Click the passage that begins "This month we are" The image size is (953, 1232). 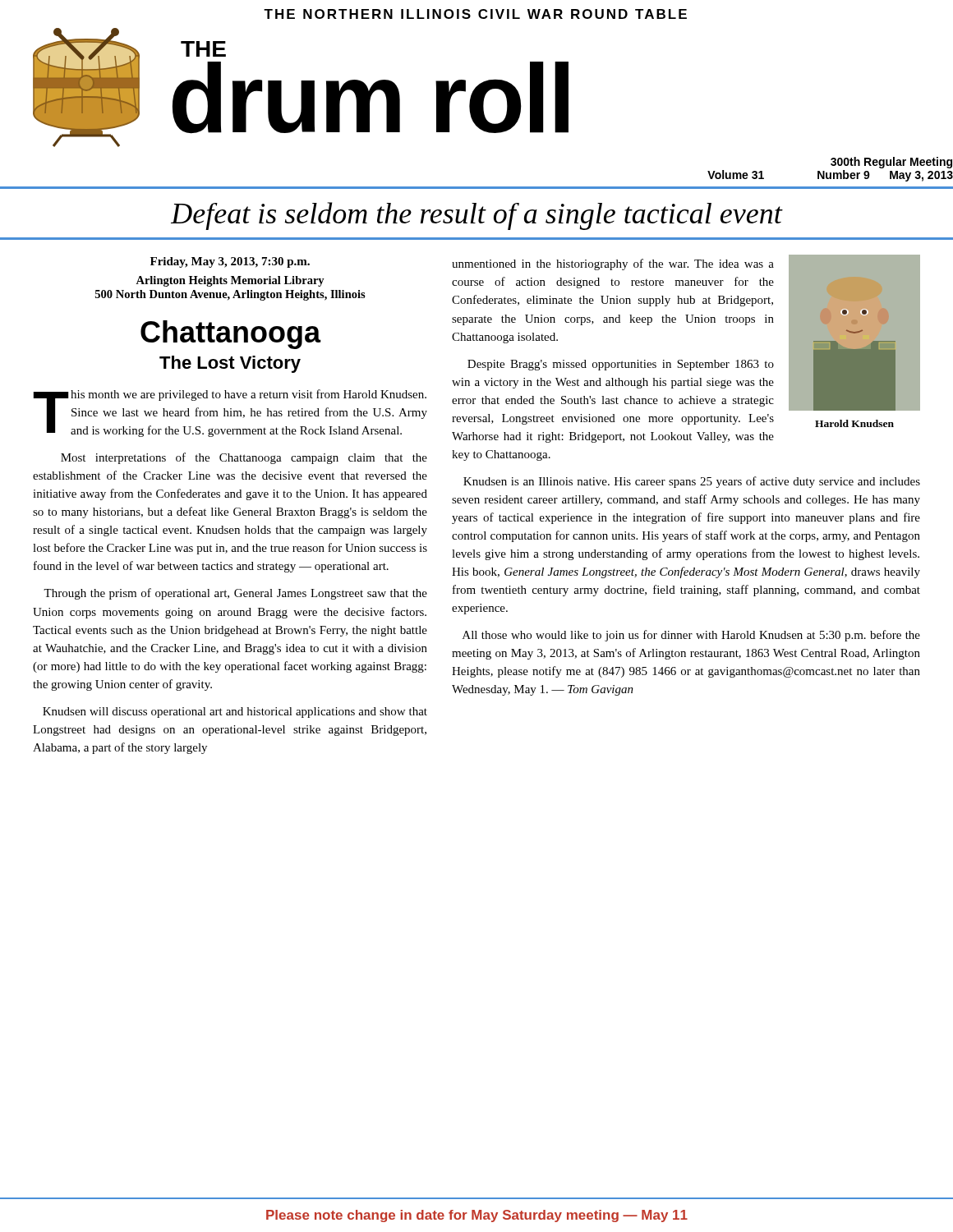[x=230, y=412]
